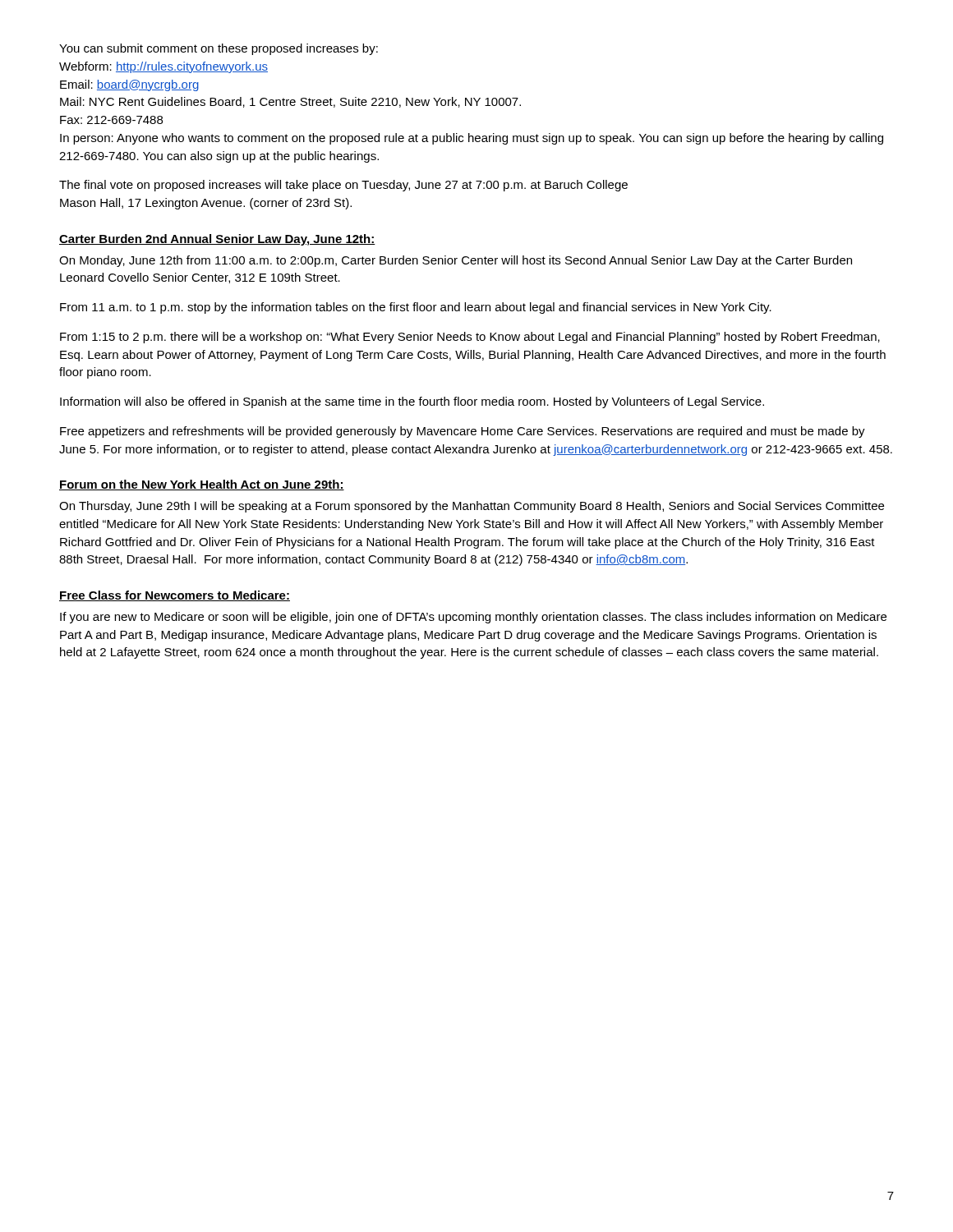Click on the text block that reads "Free appetizers and refreshments will be provided"
This screenshot has width=953, height=1232.
pyautogui.click(x=476, y=440)
